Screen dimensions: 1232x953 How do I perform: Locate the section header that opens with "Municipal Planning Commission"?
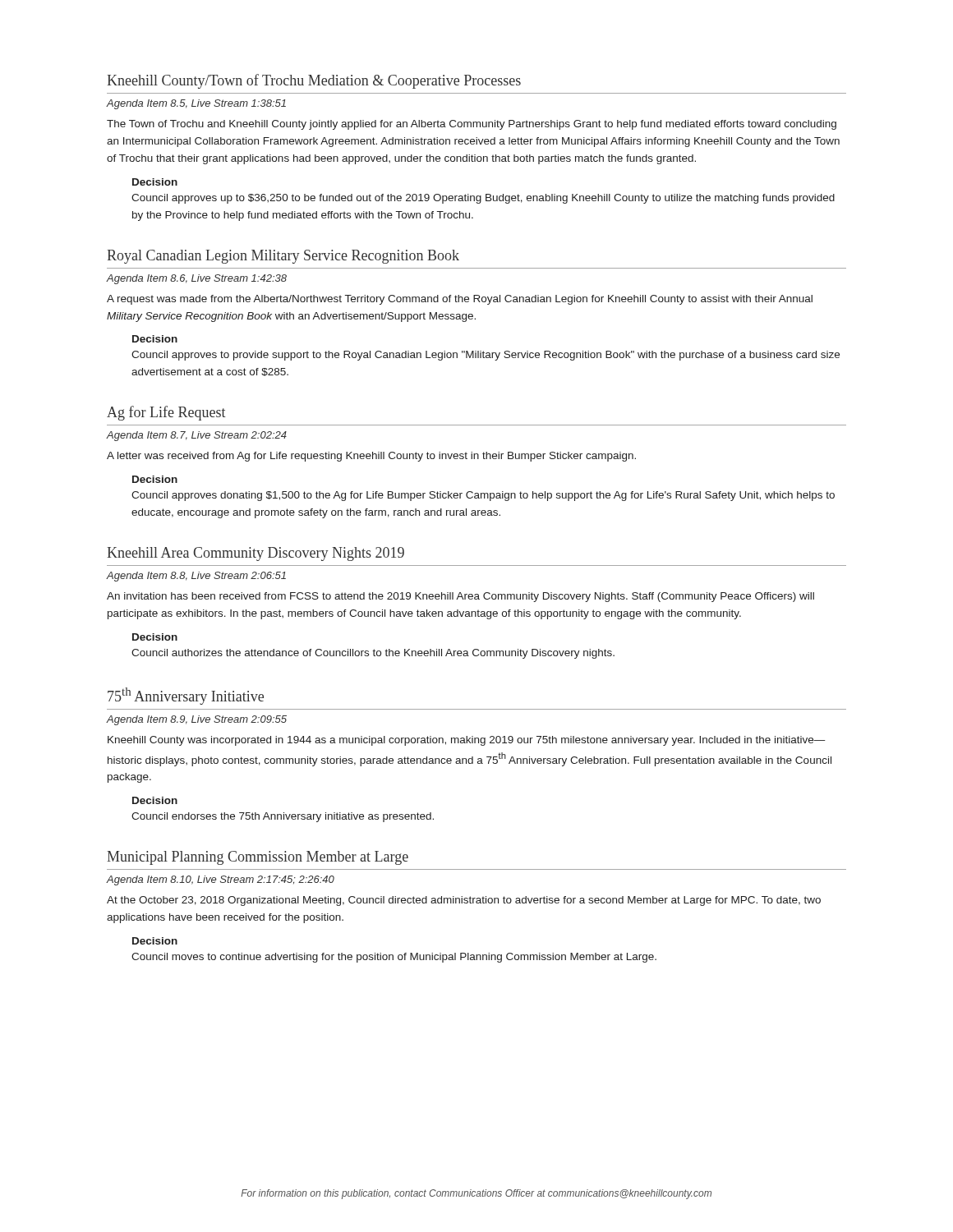[476, 859]
